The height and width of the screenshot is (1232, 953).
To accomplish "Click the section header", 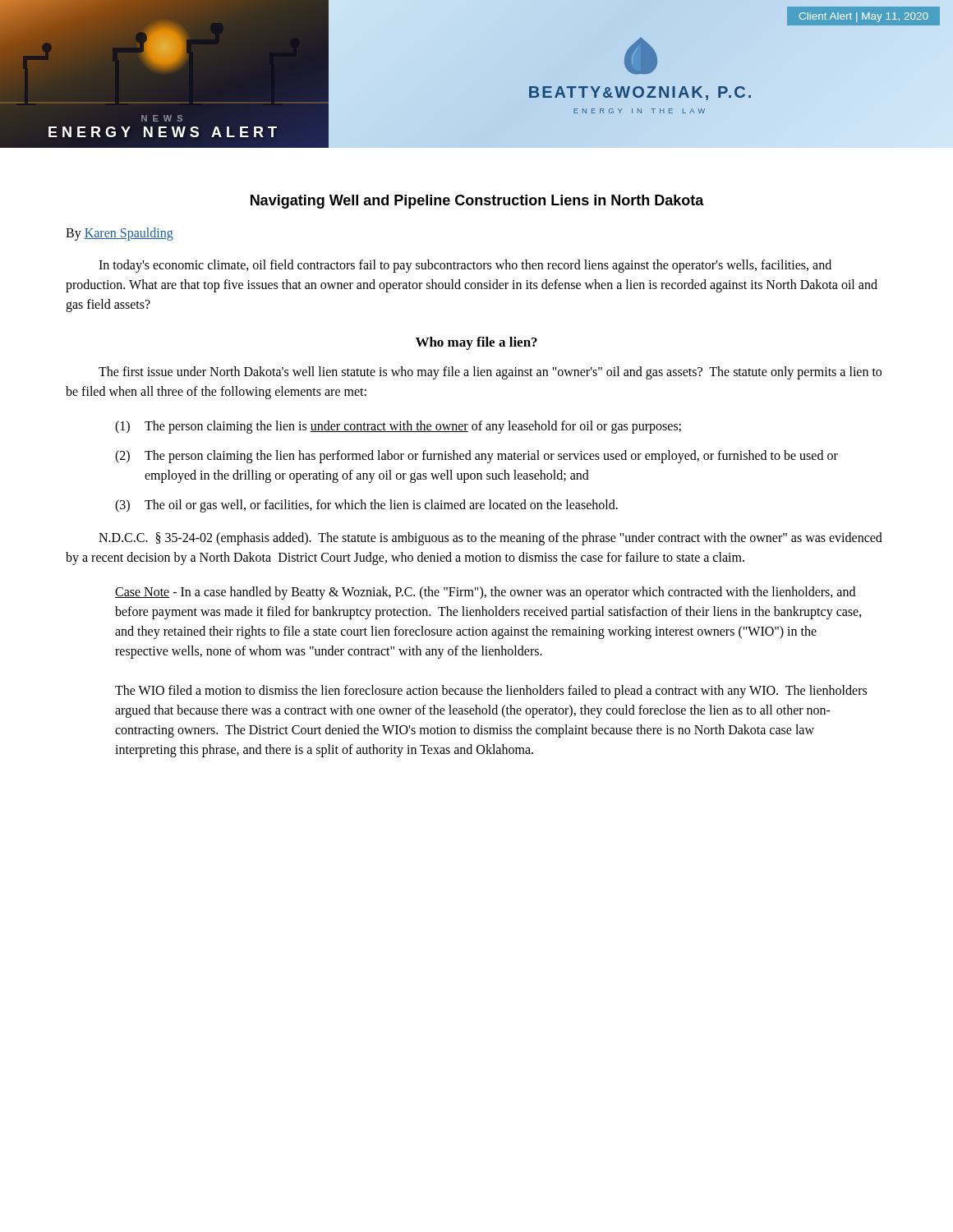I will tap(476, 342).
